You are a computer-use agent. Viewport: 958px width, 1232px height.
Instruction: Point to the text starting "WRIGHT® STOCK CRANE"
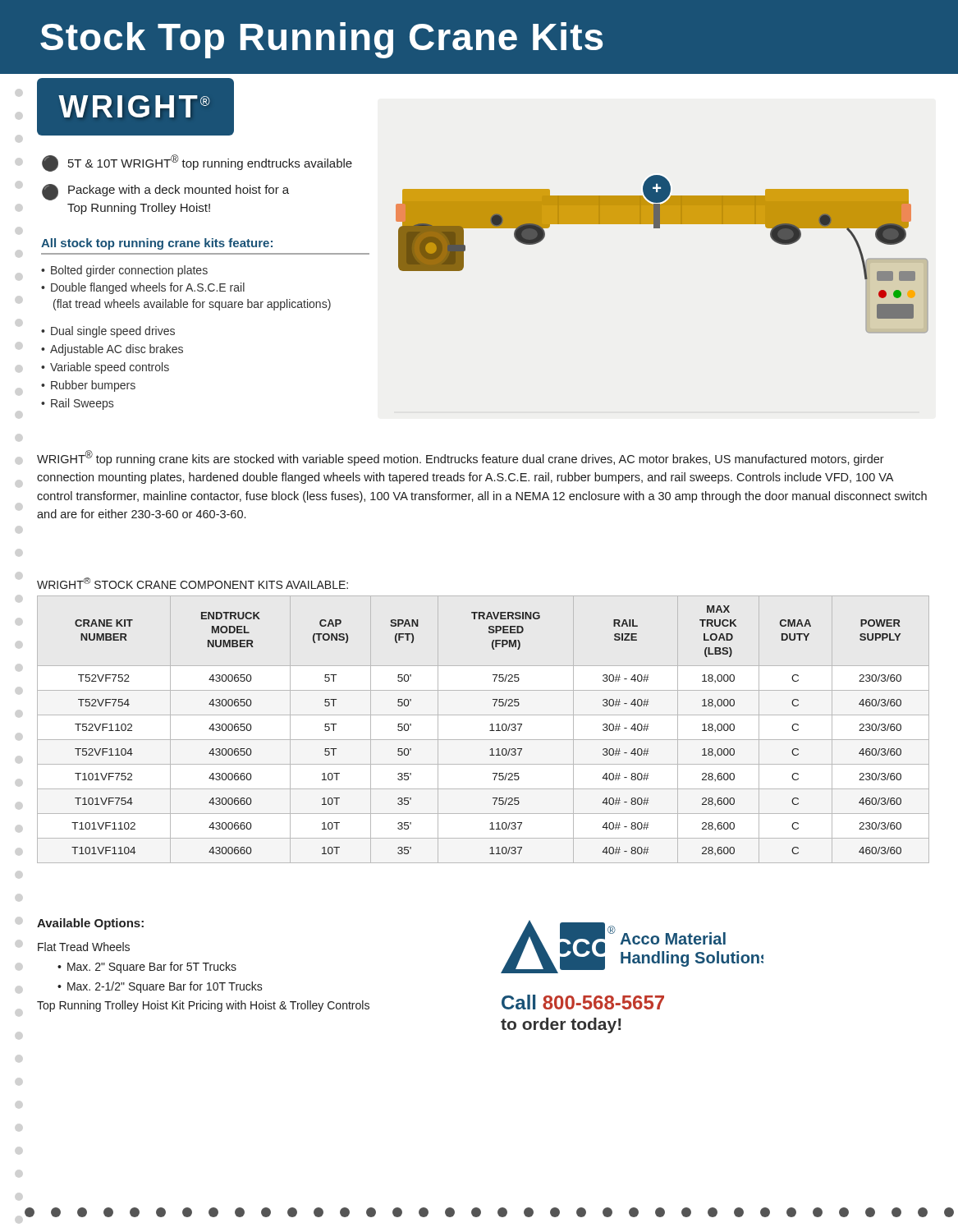coord(193,583)
